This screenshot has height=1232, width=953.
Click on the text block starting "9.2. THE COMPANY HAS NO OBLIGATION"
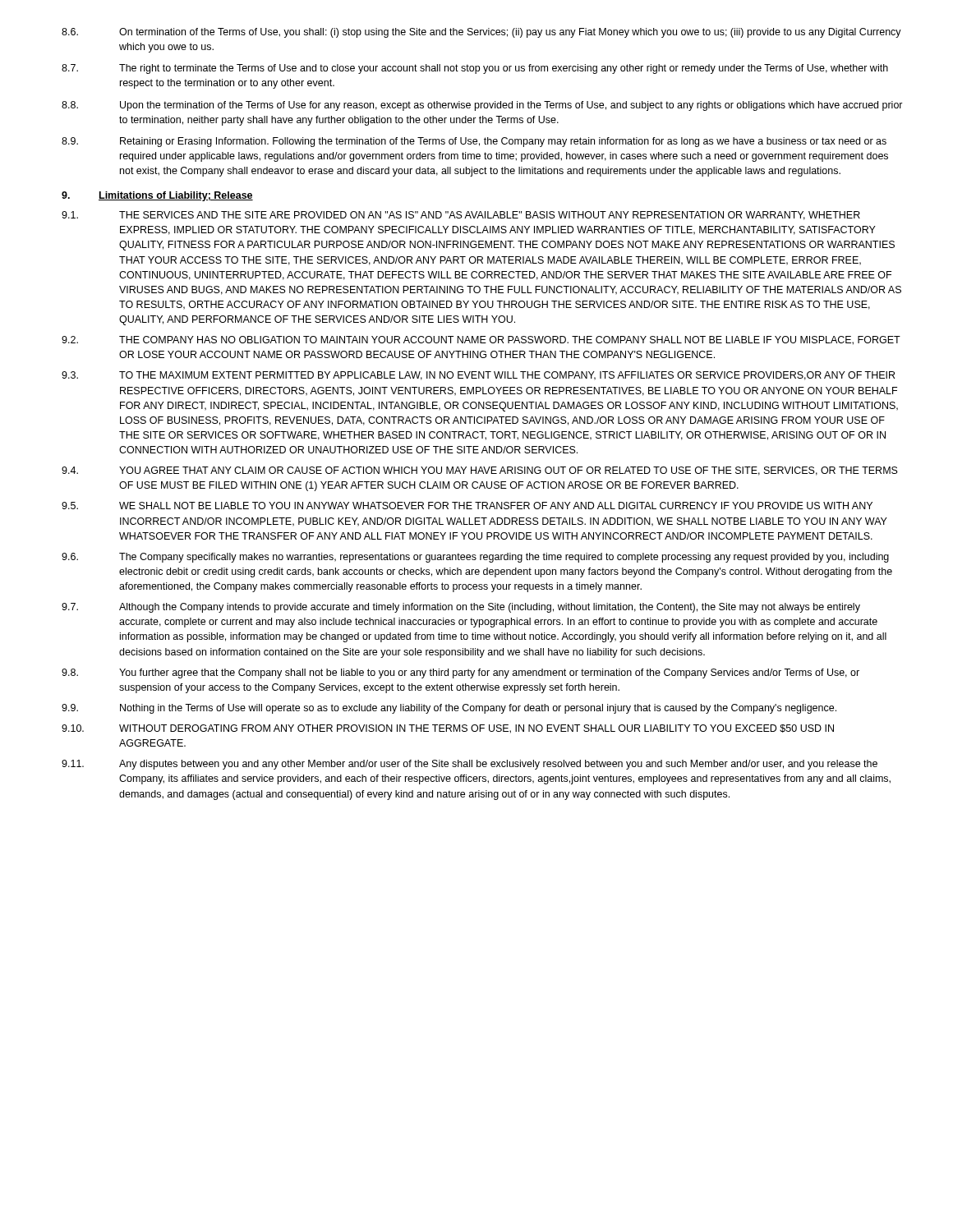483,348
